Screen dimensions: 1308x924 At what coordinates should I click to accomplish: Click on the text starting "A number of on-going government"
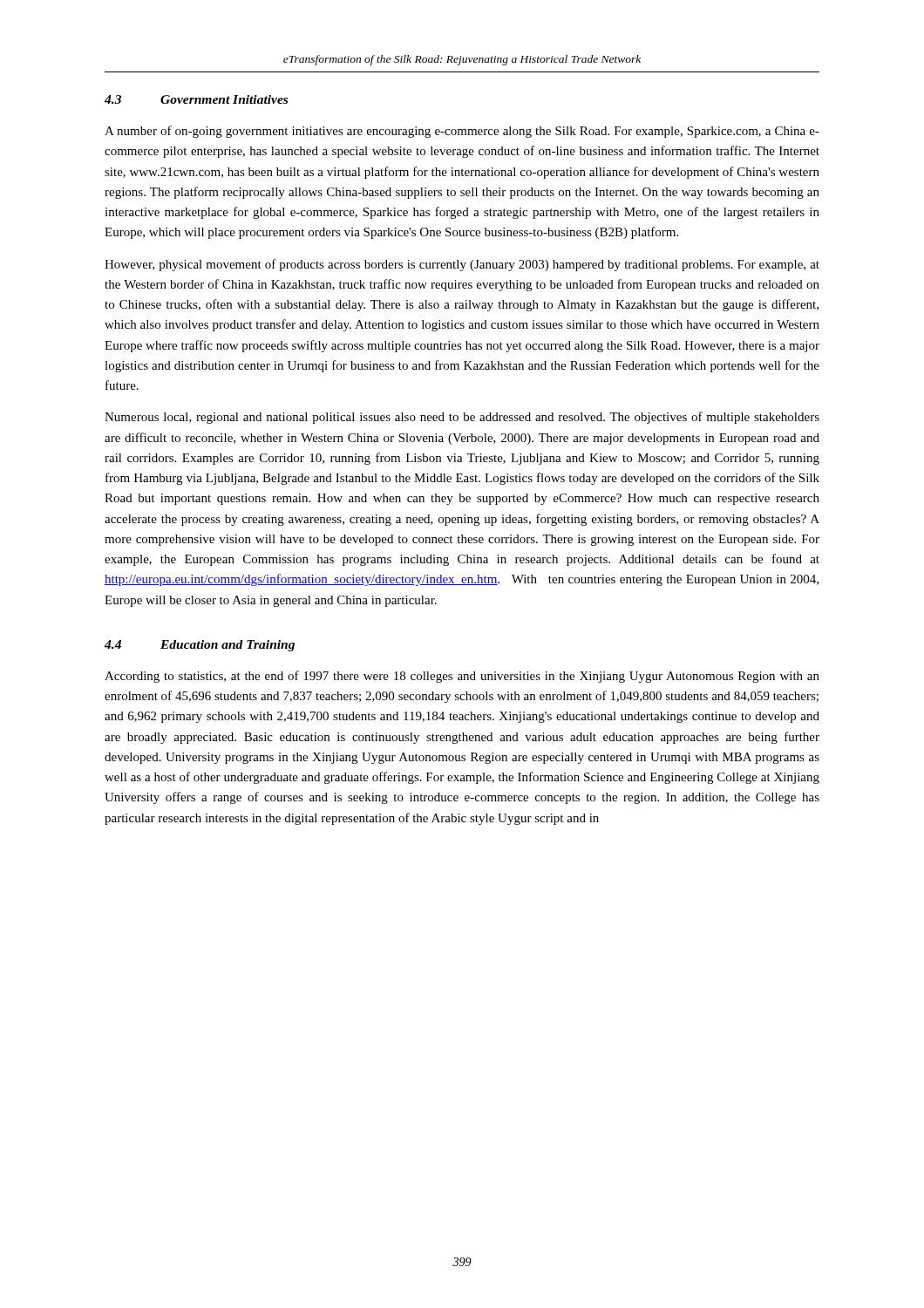[462, 181]
